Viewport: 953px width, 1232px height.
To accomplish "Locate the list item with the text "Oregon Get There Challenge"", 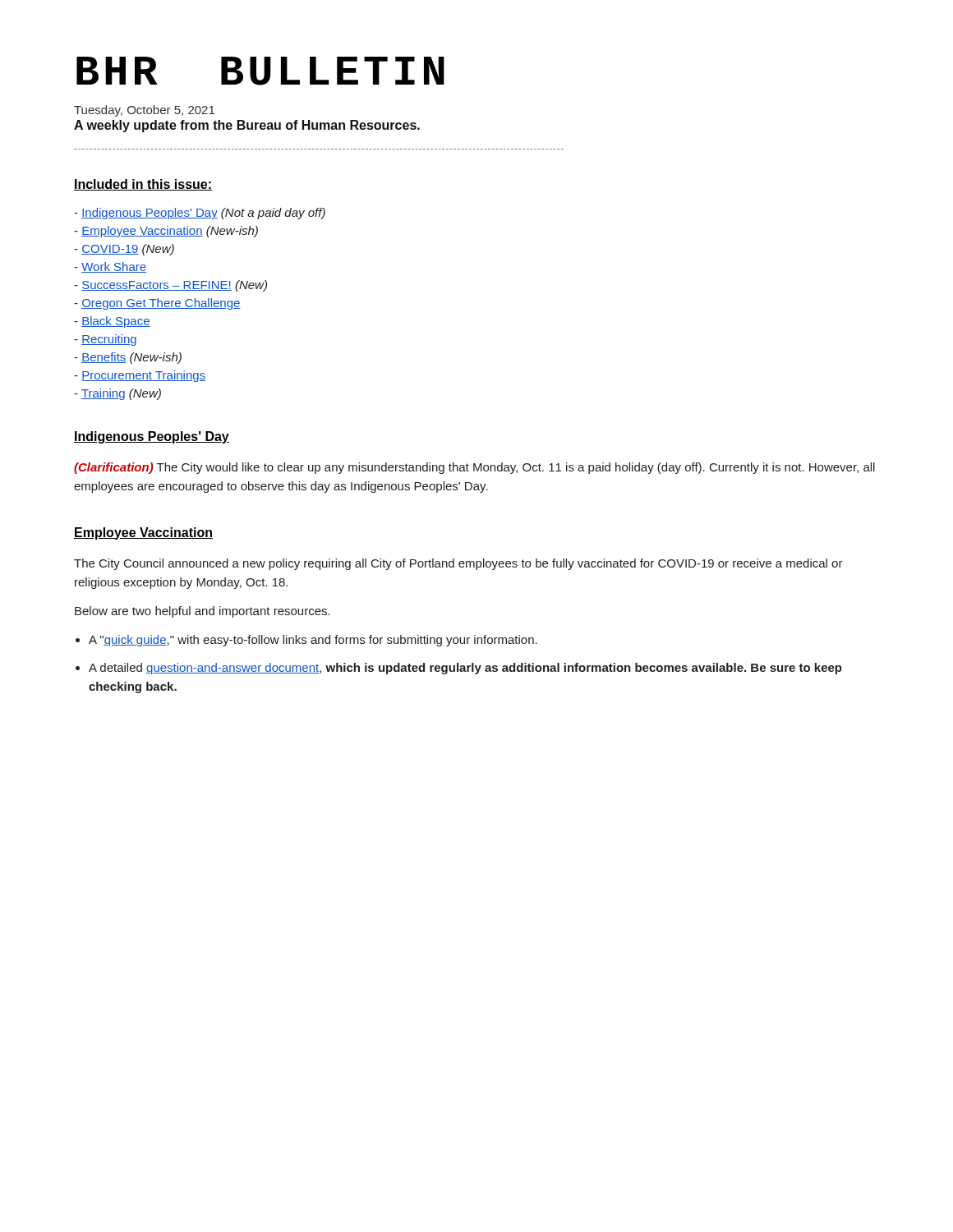I will (161, 303).
